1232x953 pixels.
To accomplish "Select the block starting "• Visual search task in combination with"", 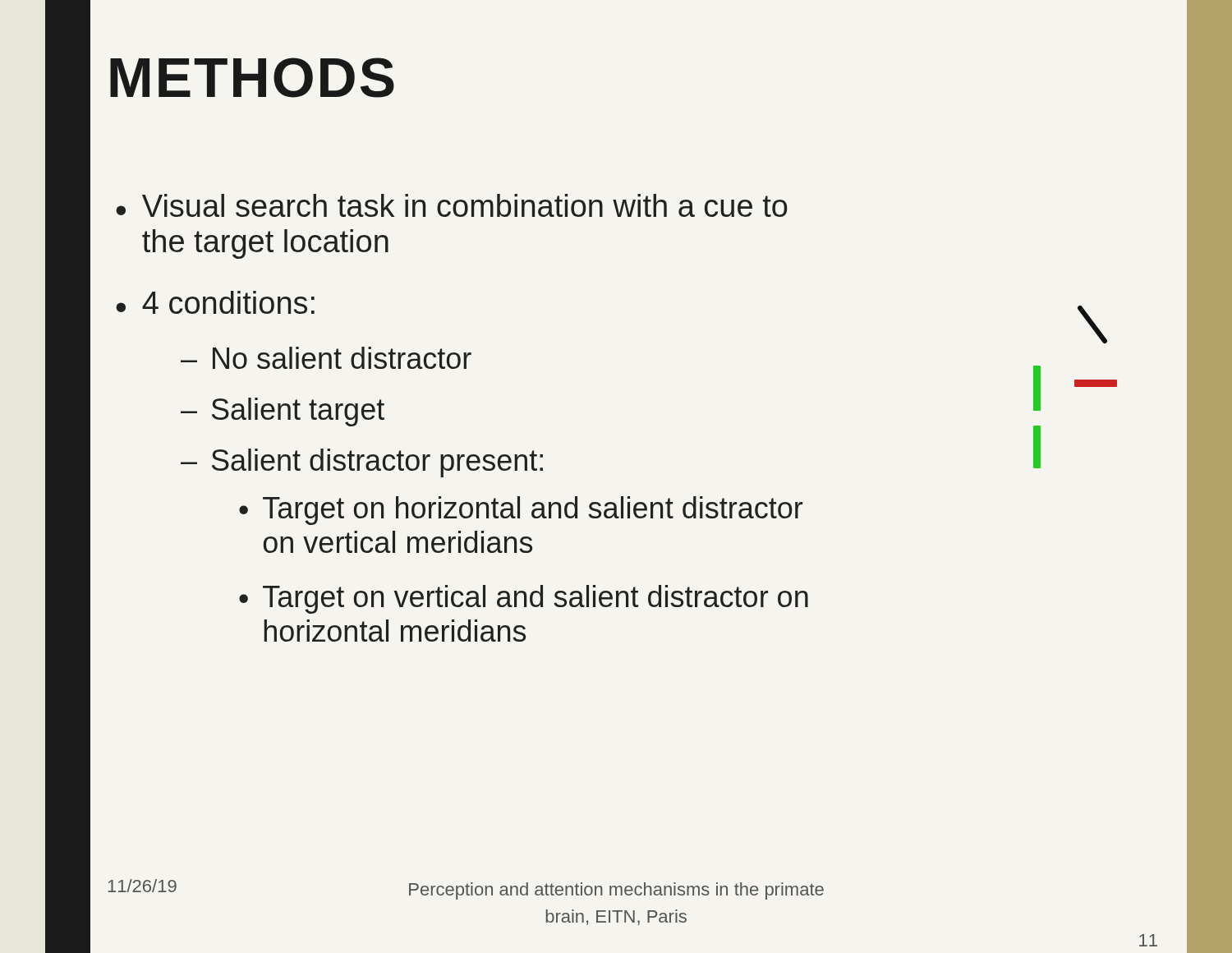I will coord(452,224).
